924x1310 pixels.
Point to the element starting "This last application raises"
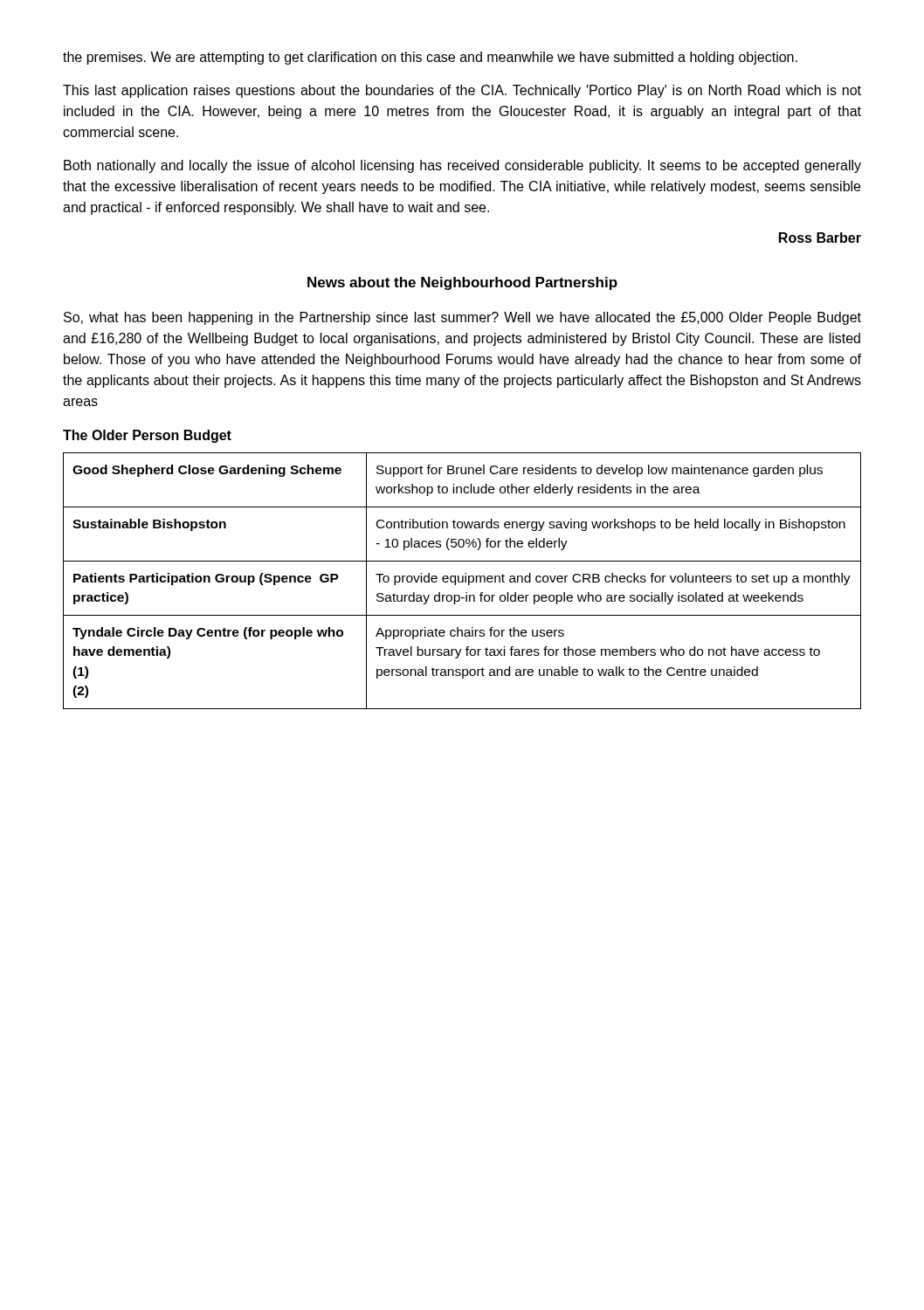pos(462,111)
